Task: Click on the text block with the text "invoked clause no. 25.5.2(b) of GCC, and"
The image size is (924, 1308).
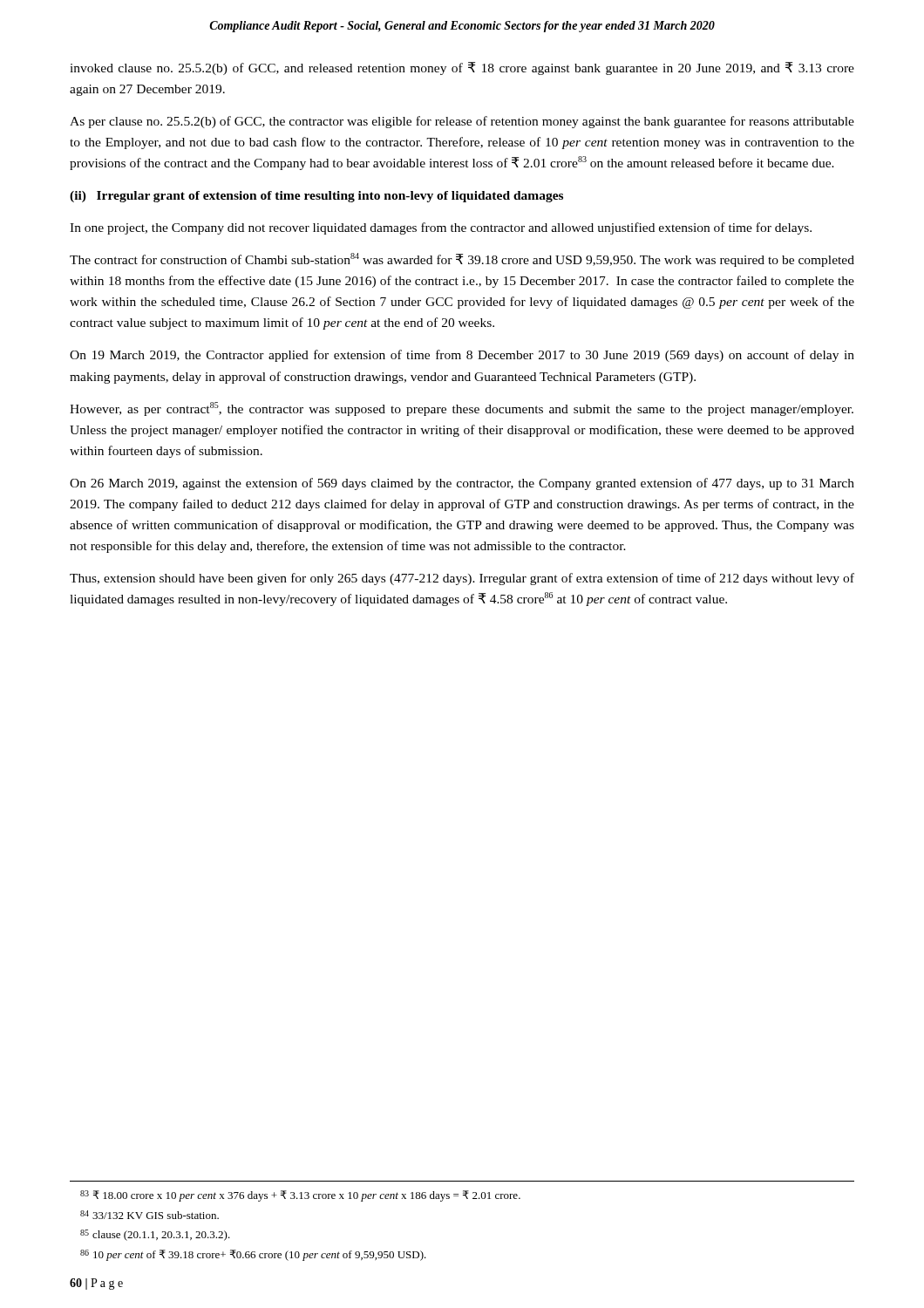Action: (x=462, y=78)
